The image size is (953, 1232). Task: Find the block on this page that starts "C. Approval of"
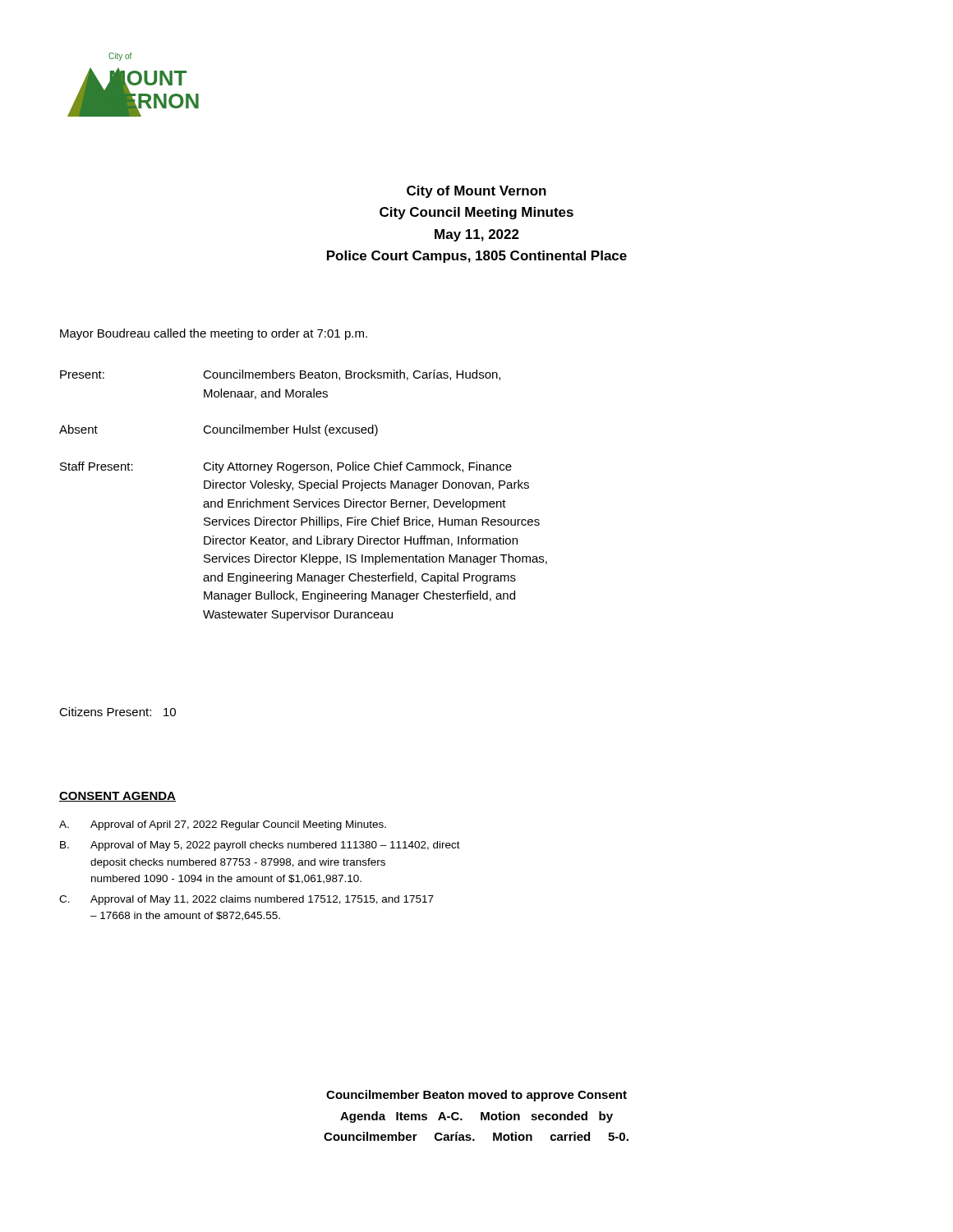click(246, 900)
